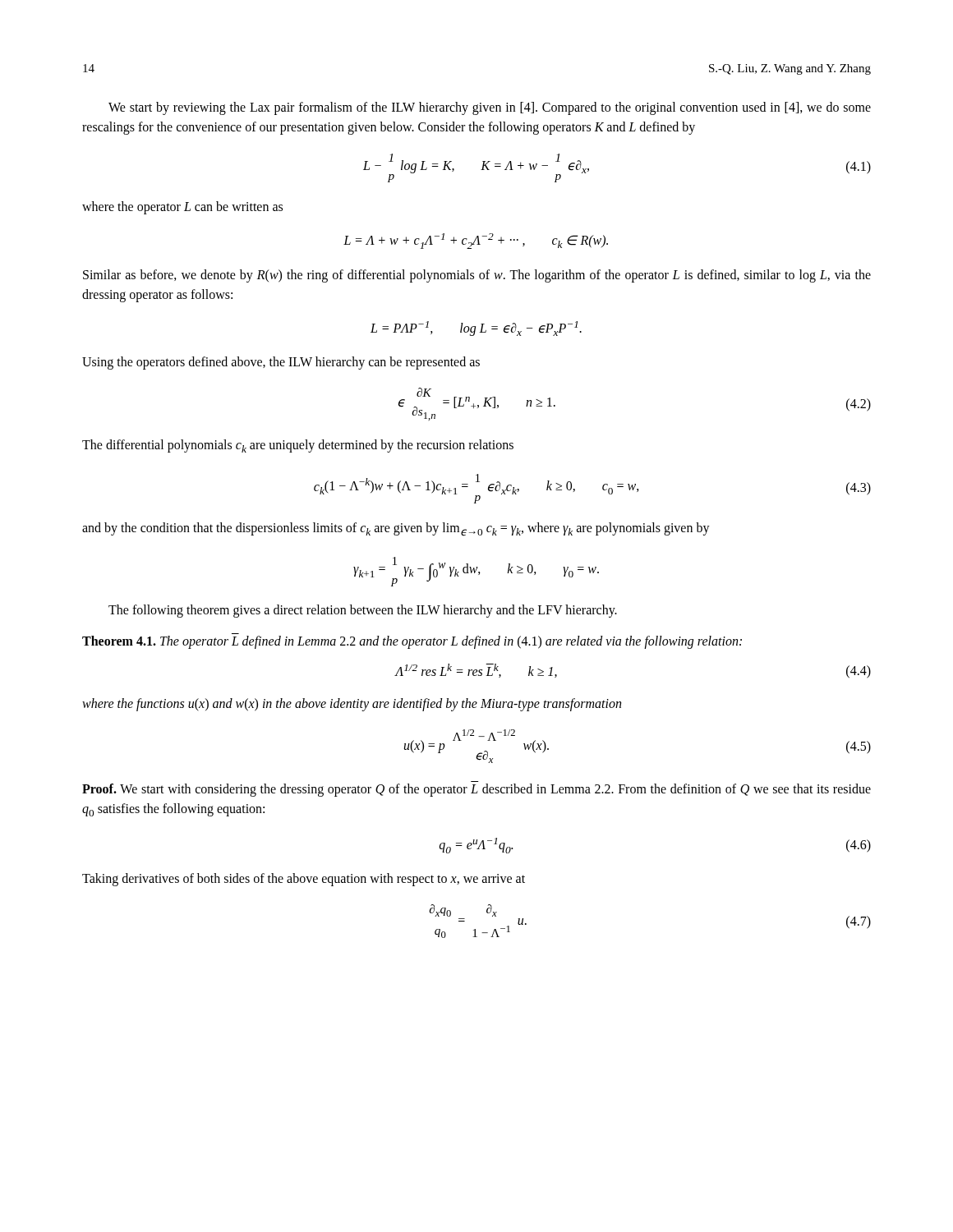Image resolution: width=953 pixels, height=1232 pixels.
Task: Click the formula that begins "∂xq0 q0 ="
Action: coord(493,916)
